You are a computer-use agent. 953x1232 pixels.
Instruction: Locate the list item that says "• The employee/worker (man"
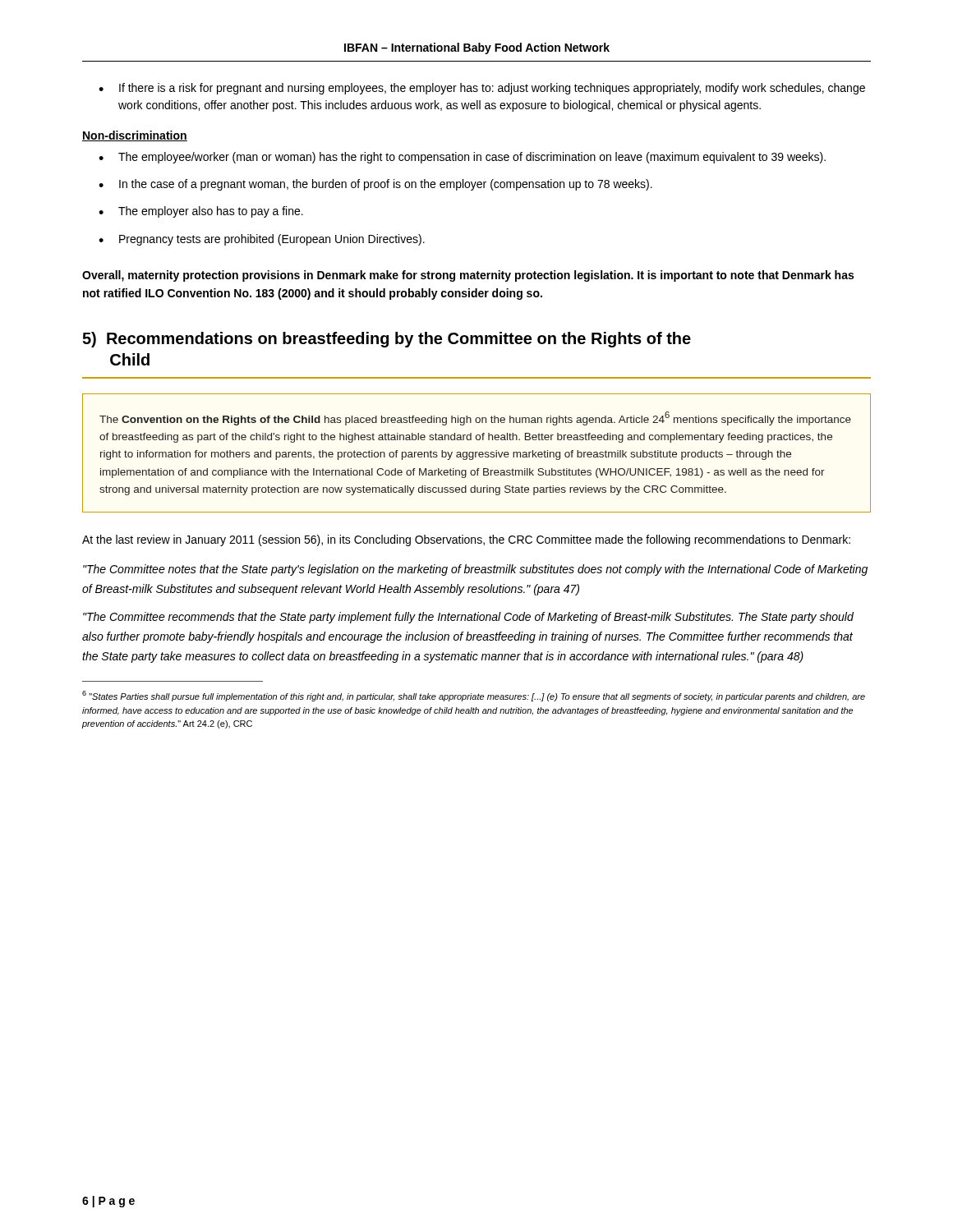coord(485,159)
